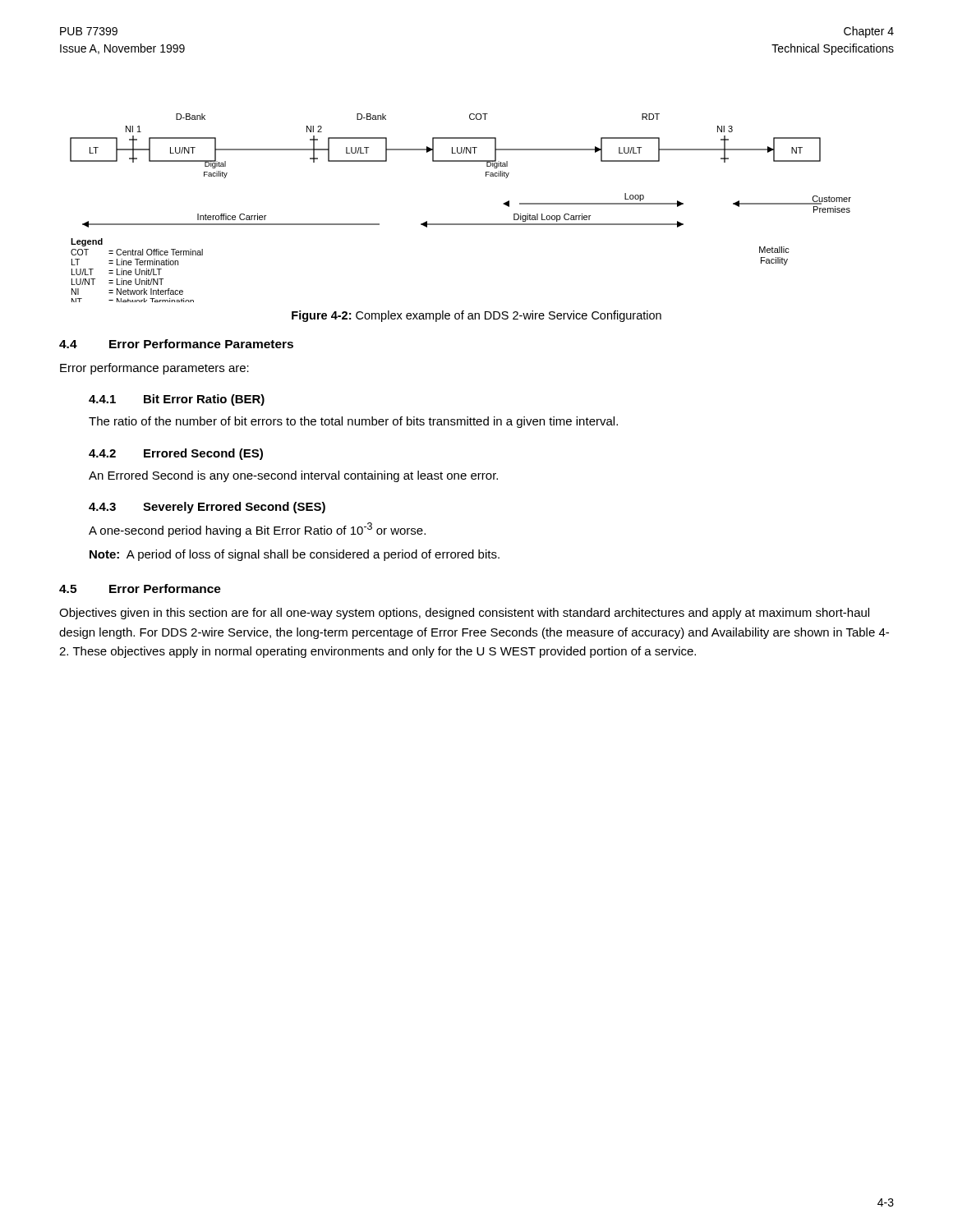The width and height of the screenshot is (953, 1232).
Task: Select the passage starting "Objectives given in this section are for all"
Action: pos(474,632)
